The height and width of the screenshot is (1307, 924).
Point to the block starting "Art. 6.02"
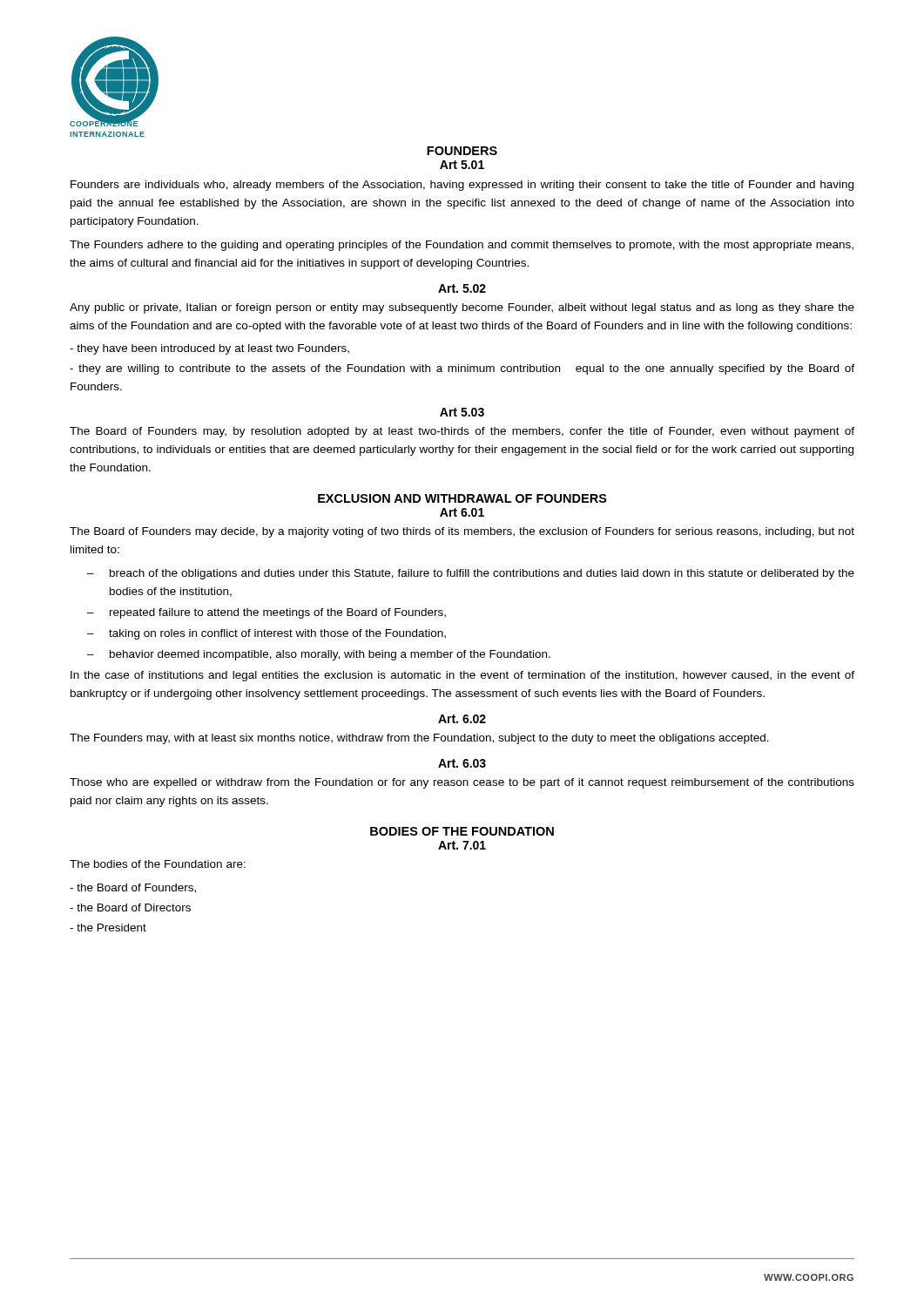(x=462, y=719)
